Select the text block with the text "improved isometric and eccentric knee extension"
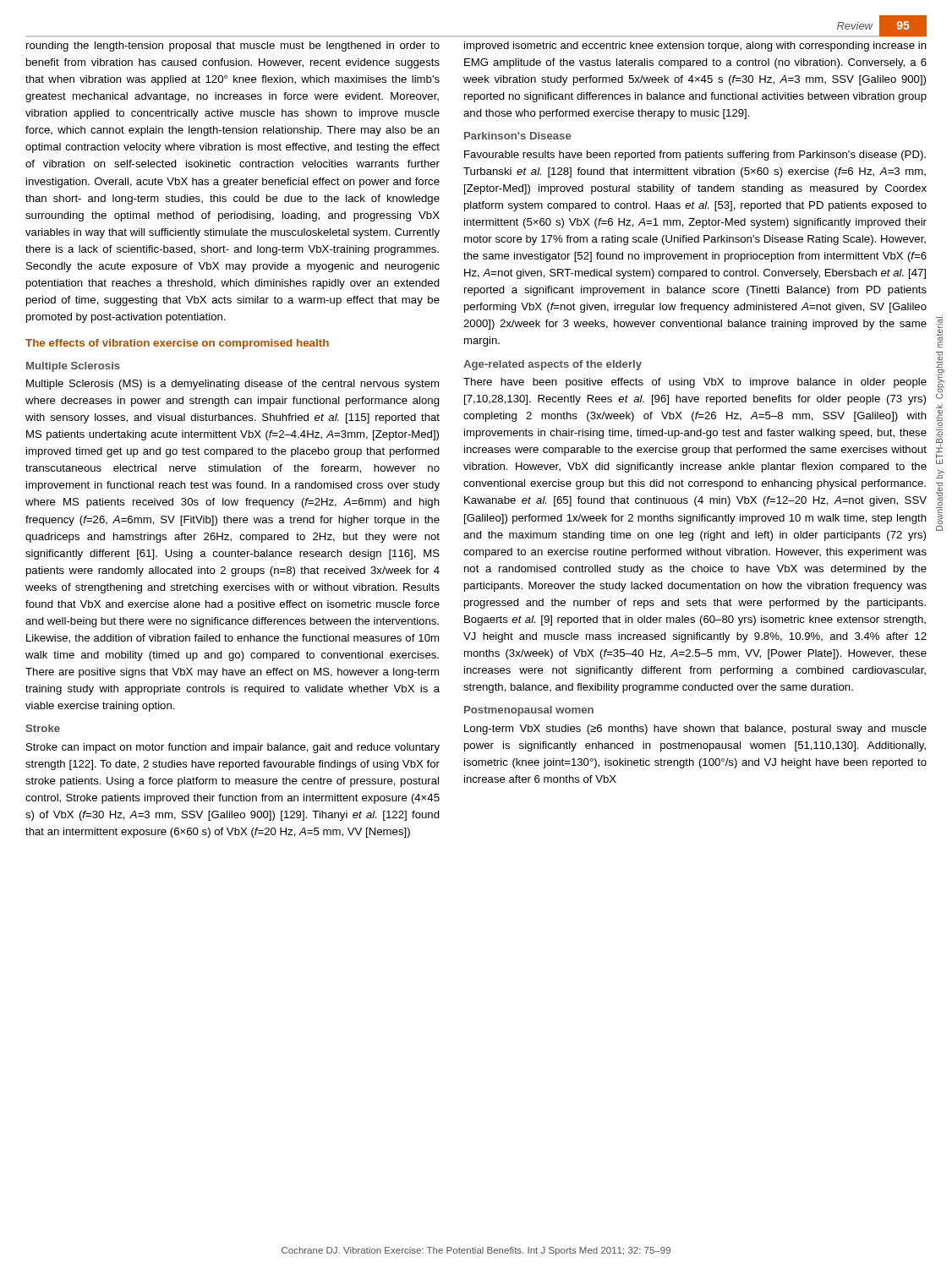This screenshot has width=952, height=1268. click(x=695, y=80)
